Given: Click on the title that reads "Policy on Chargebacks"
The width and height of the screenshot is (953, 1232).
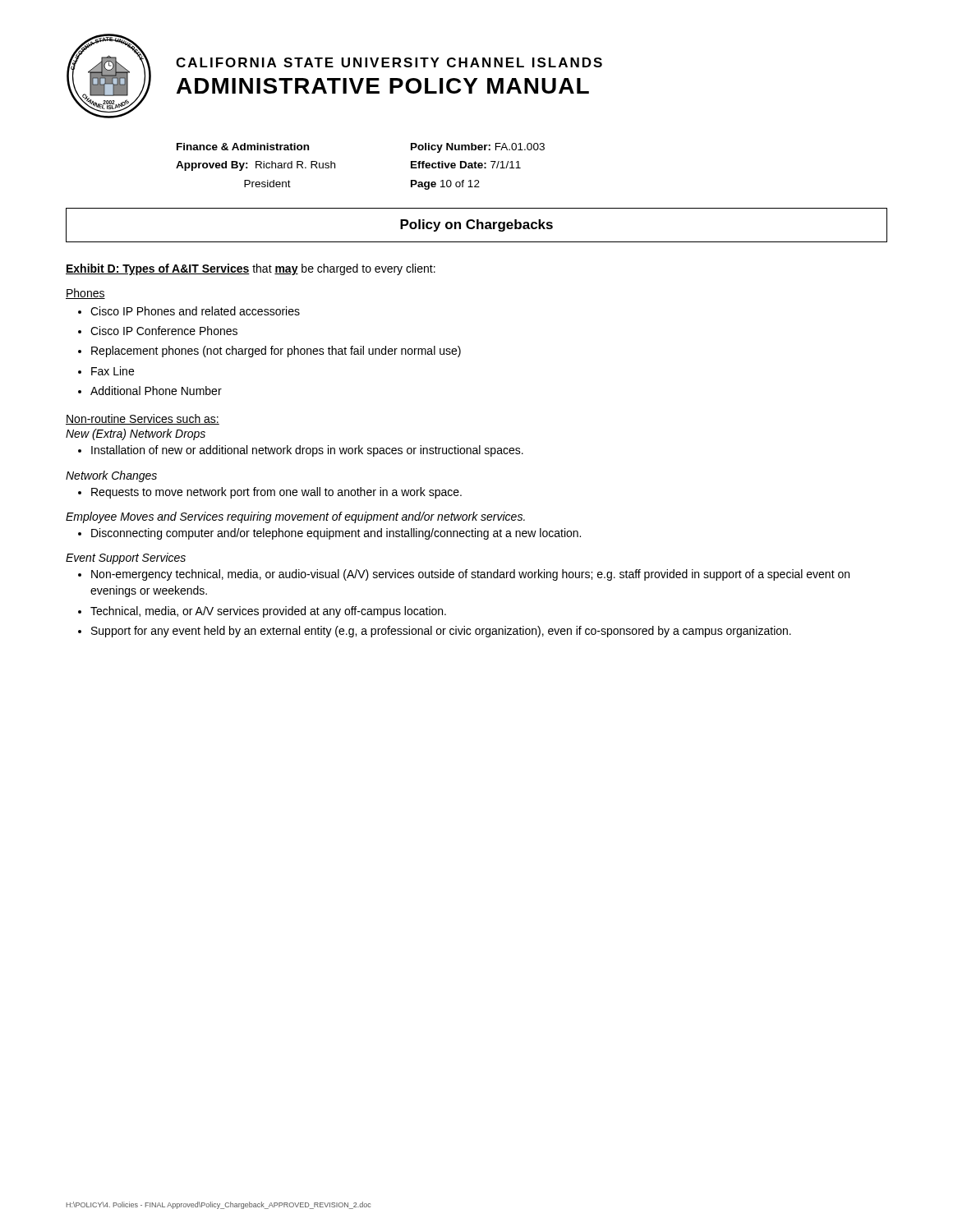Looking at the screenshot, I should [476, 224].
